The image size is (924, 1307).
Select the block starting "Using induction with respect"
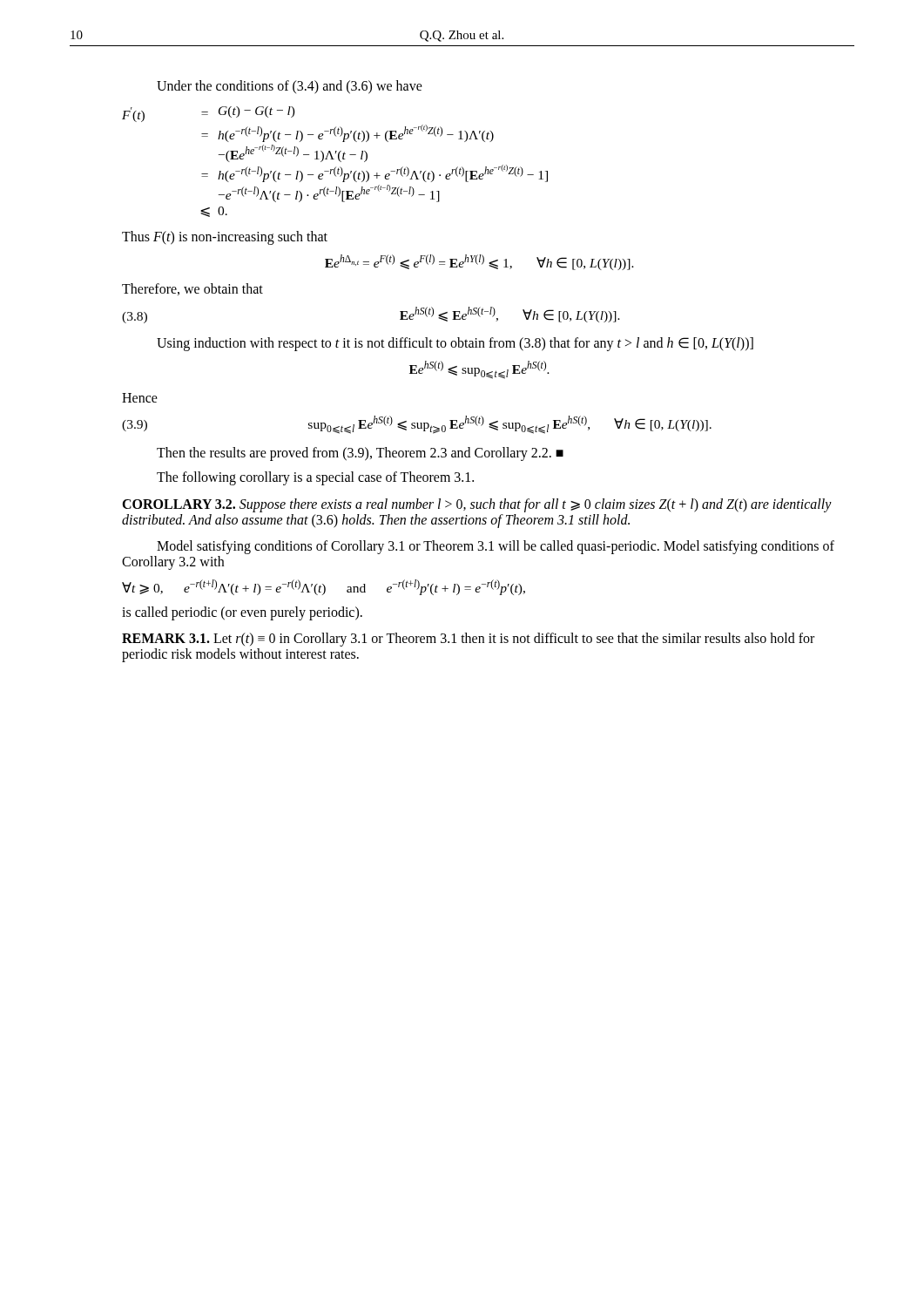click(x=479, y=342)
